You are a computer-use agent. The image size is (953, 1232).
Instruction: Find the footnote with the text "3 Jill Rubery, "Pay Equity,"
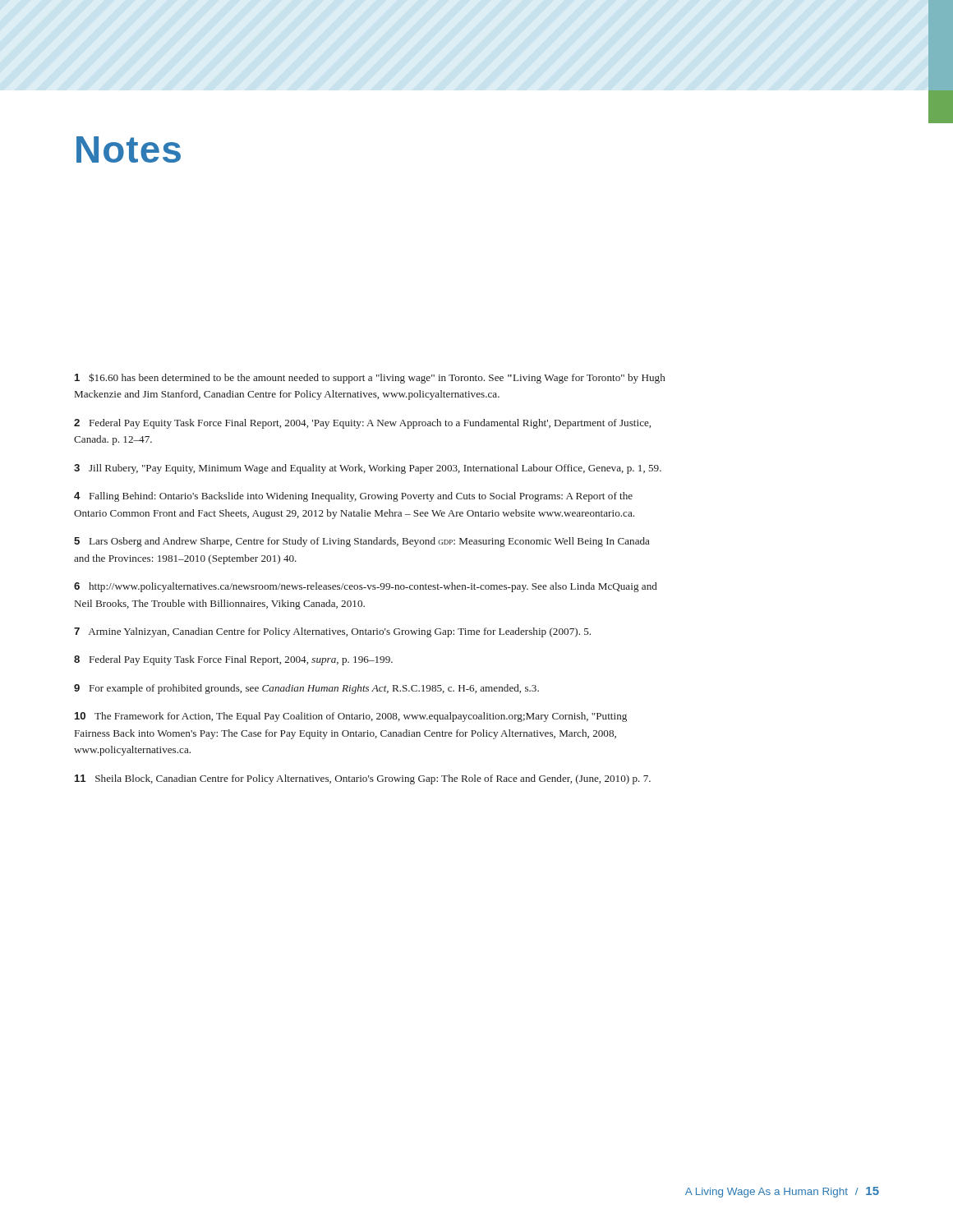pyautogui.click(x=368, y=468)
